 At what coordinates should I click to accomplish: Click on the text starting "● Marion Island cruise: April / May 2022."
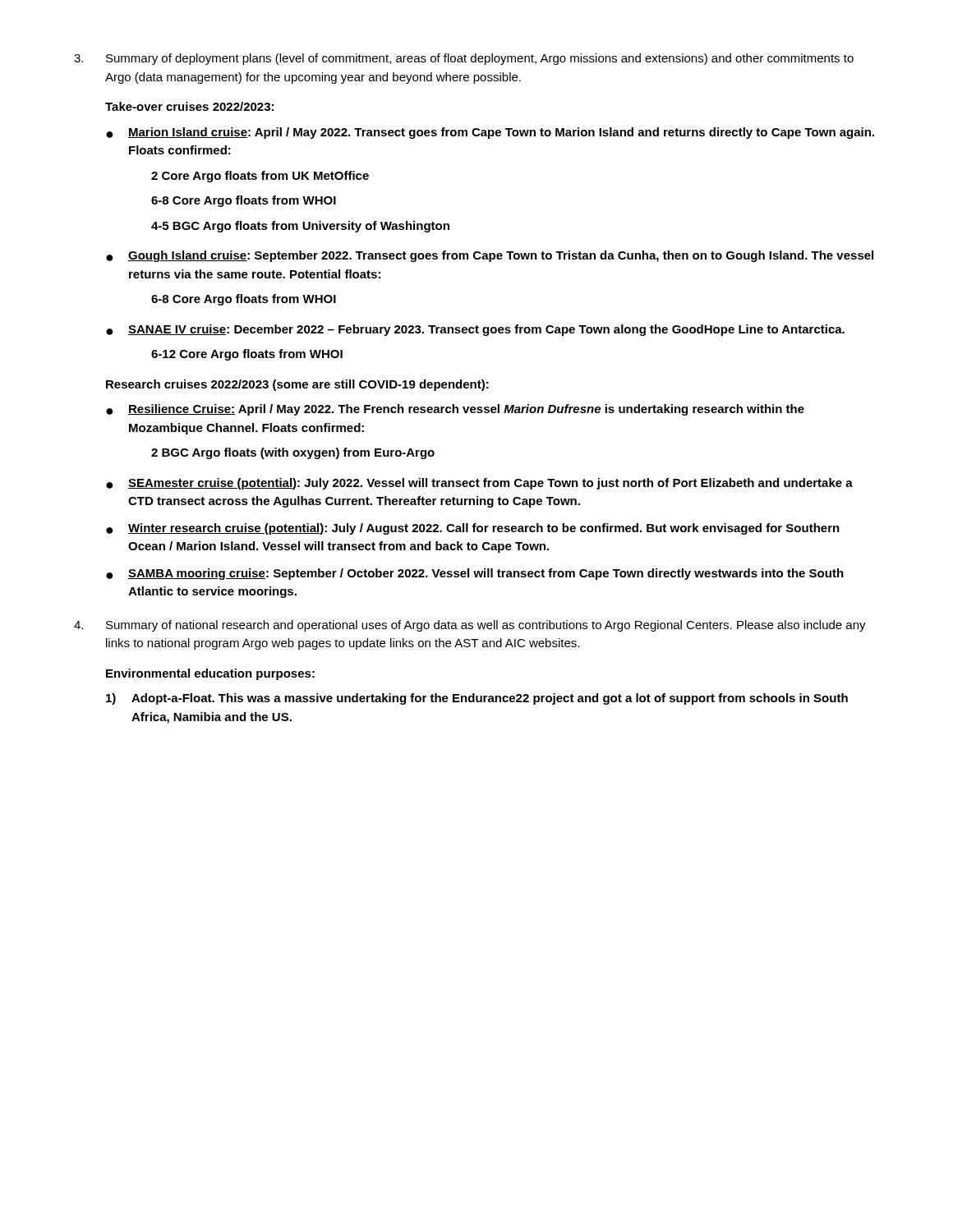tap(490, 133)
